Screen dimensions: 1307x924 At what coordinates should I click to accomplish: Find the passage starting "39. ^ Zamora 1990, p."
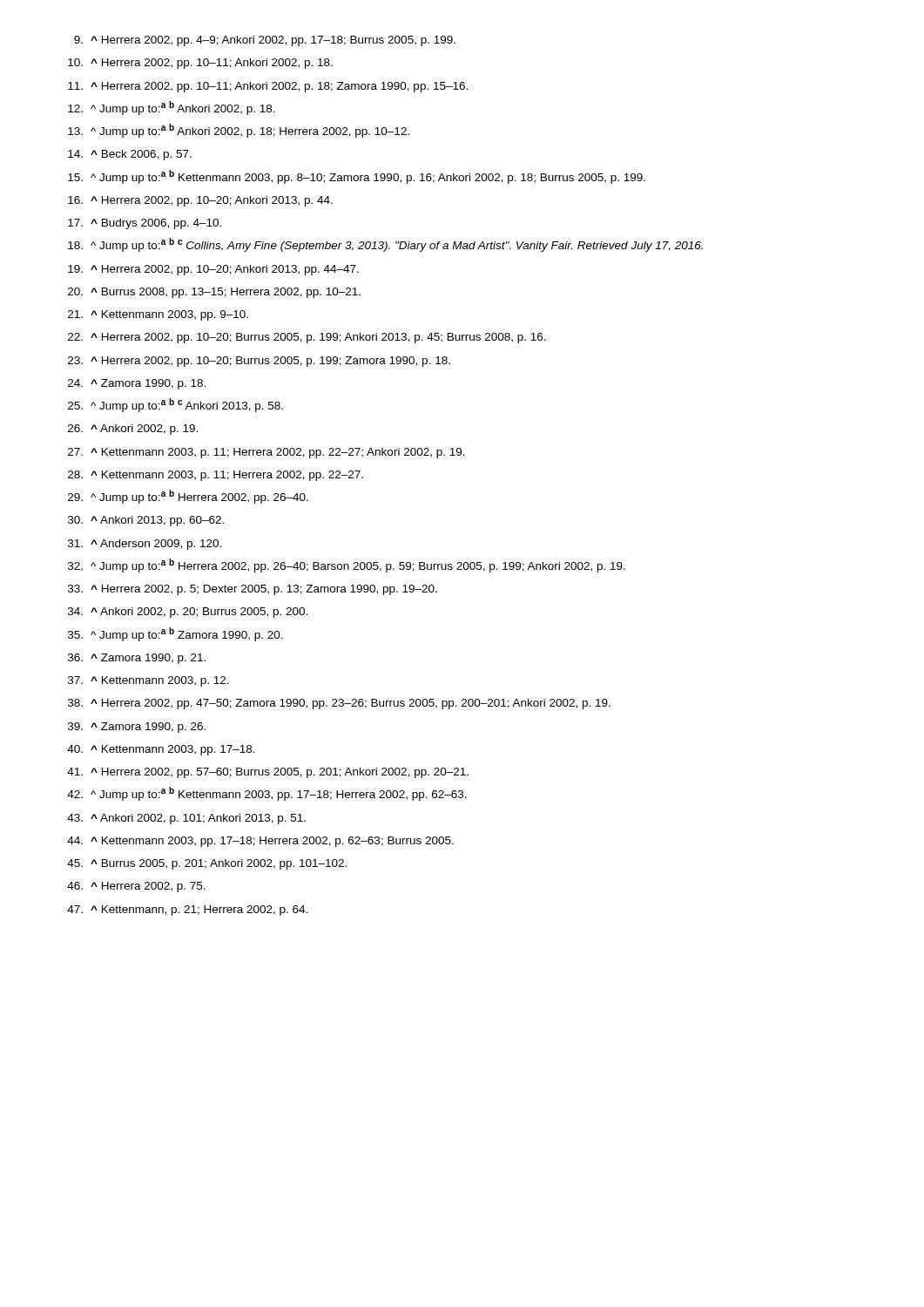[x=137, y=728]
